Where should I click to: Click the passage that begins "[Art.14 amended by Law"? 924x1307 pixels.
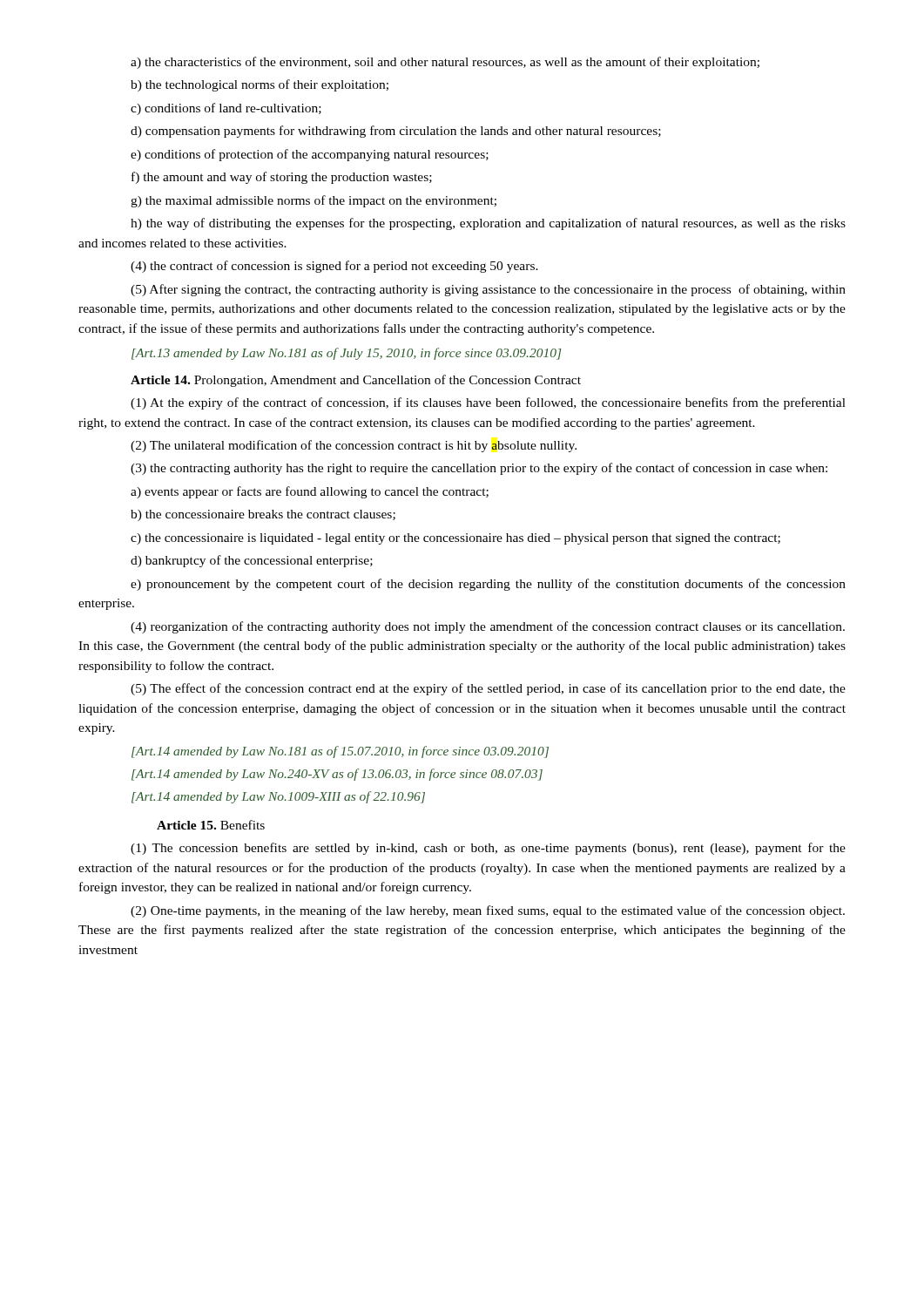[488, 774]
